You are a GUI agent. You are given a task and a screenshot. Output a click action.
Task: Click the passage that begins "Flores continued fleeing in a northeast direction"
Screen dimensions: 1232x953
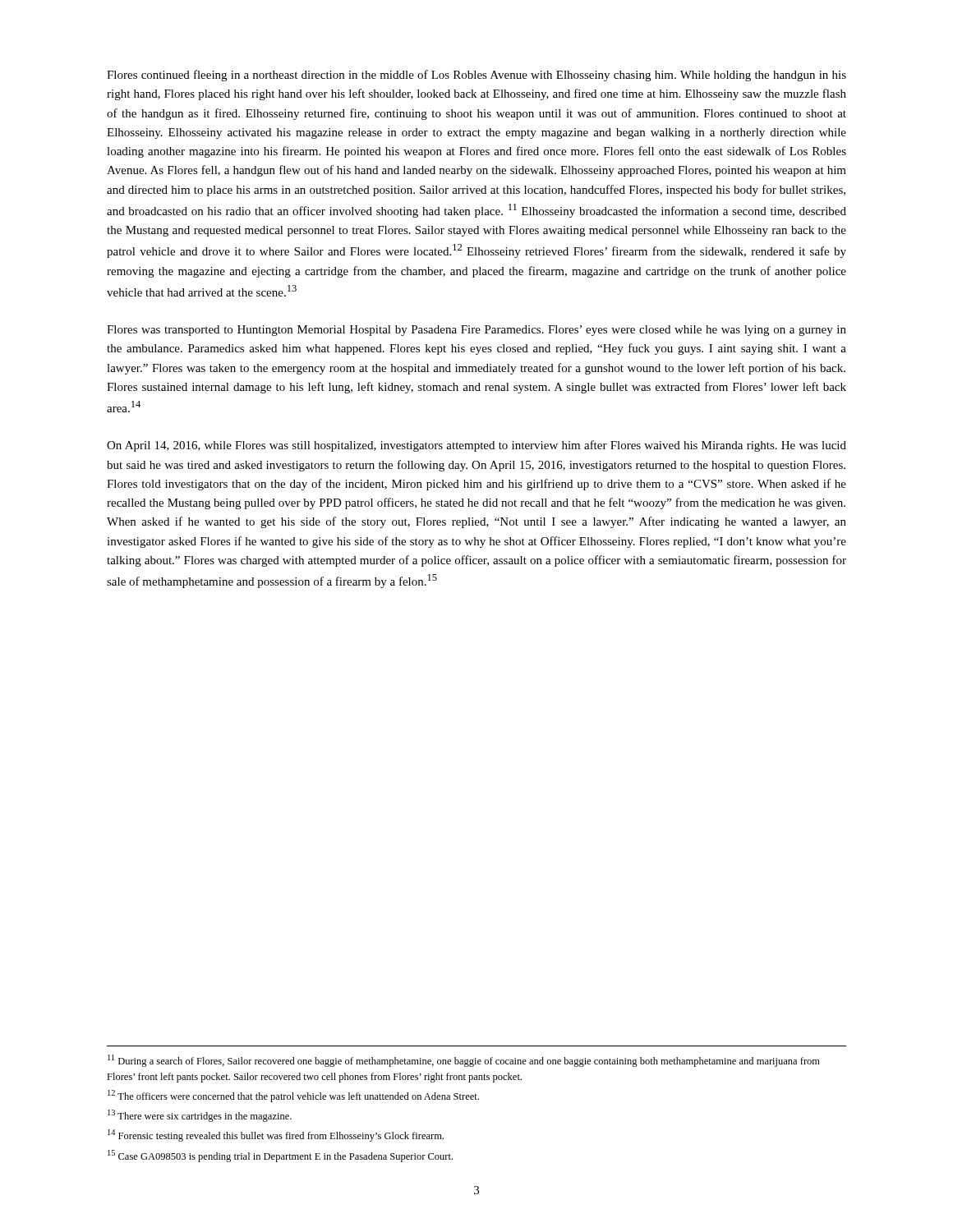click(476, 183)
